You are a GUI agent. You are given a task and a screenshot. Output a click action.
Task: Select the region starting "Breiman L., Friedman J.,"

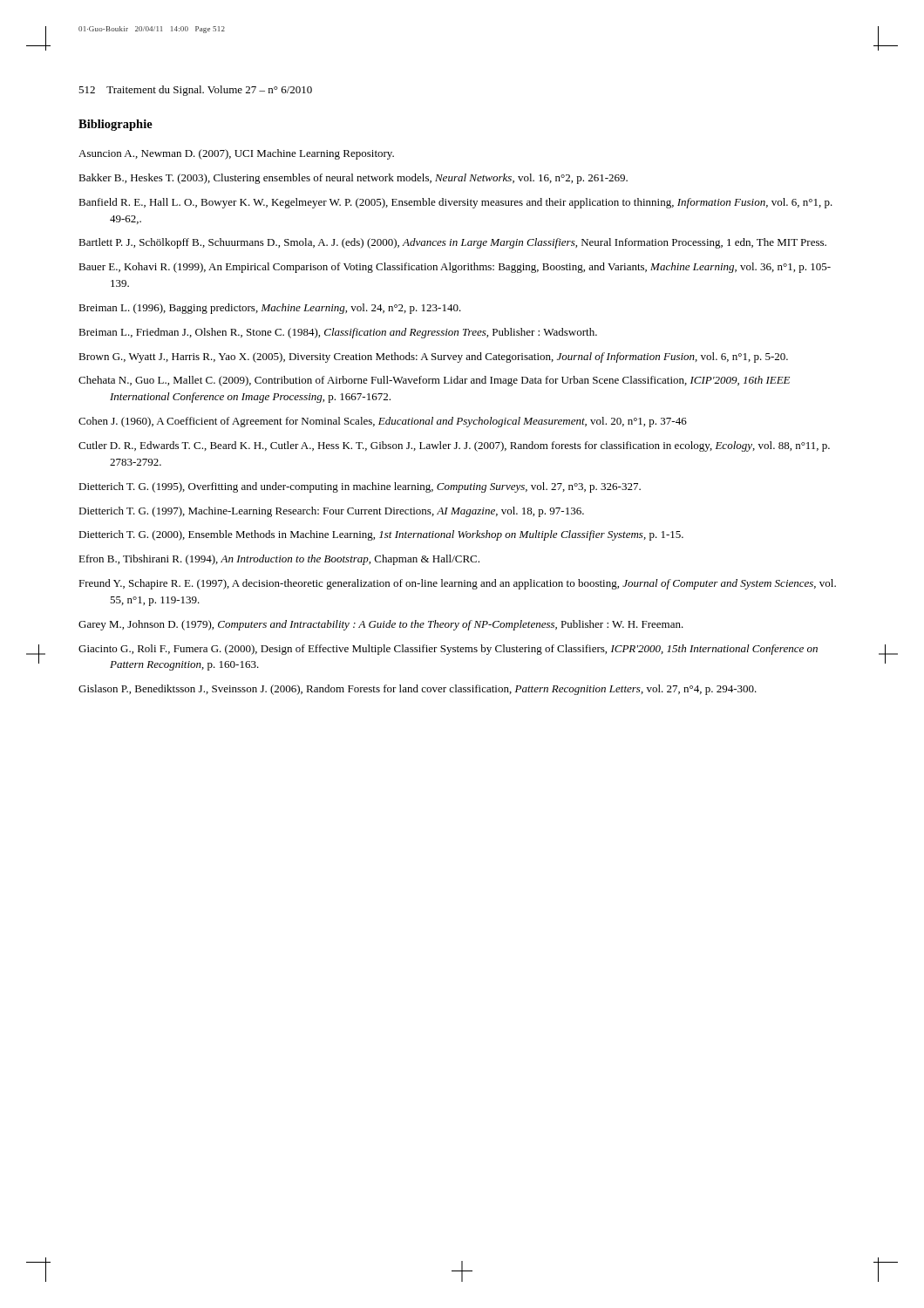coord(338,332)
